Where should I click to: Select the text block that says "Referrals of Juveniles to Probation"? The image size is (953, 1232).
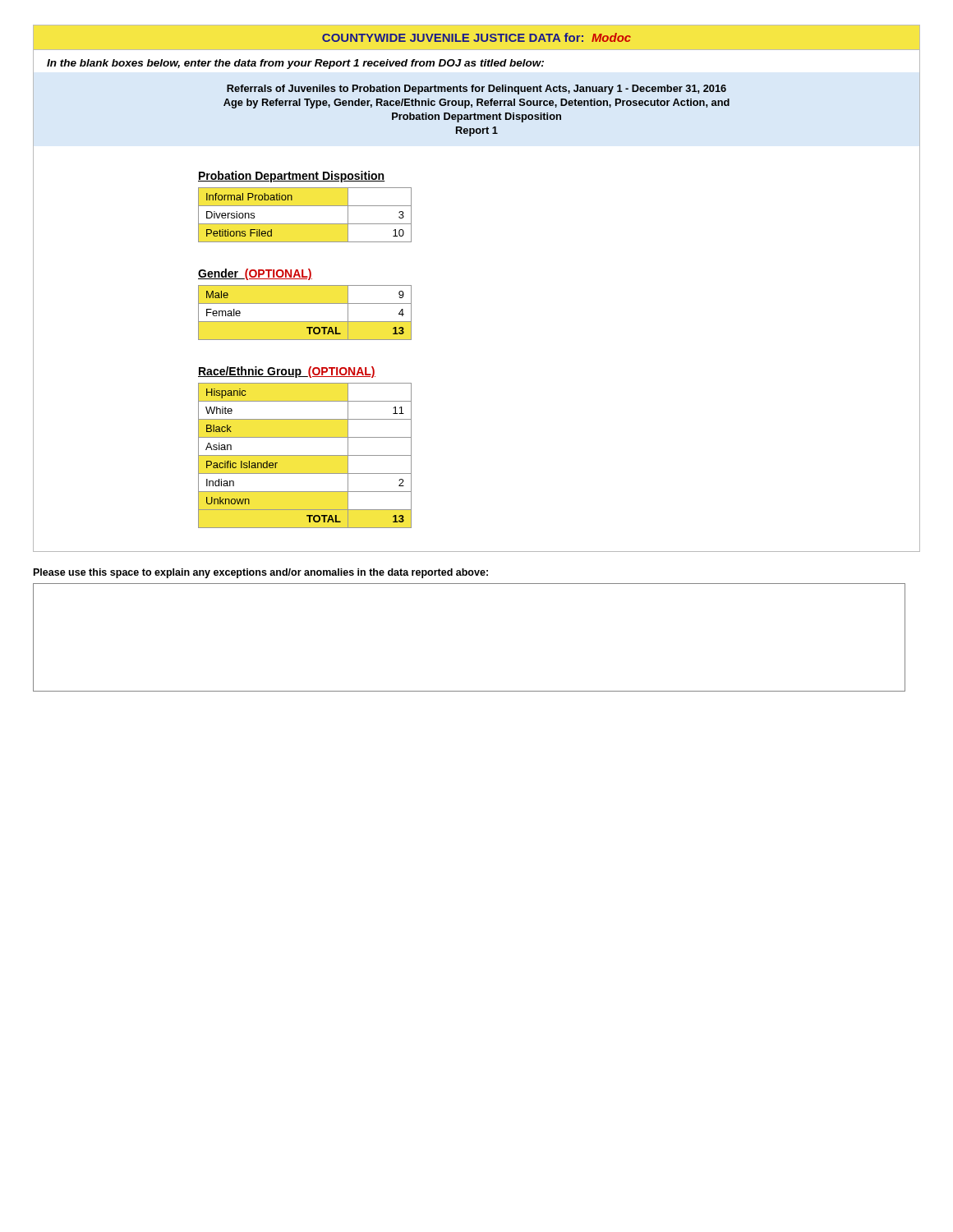coord(476,109)
